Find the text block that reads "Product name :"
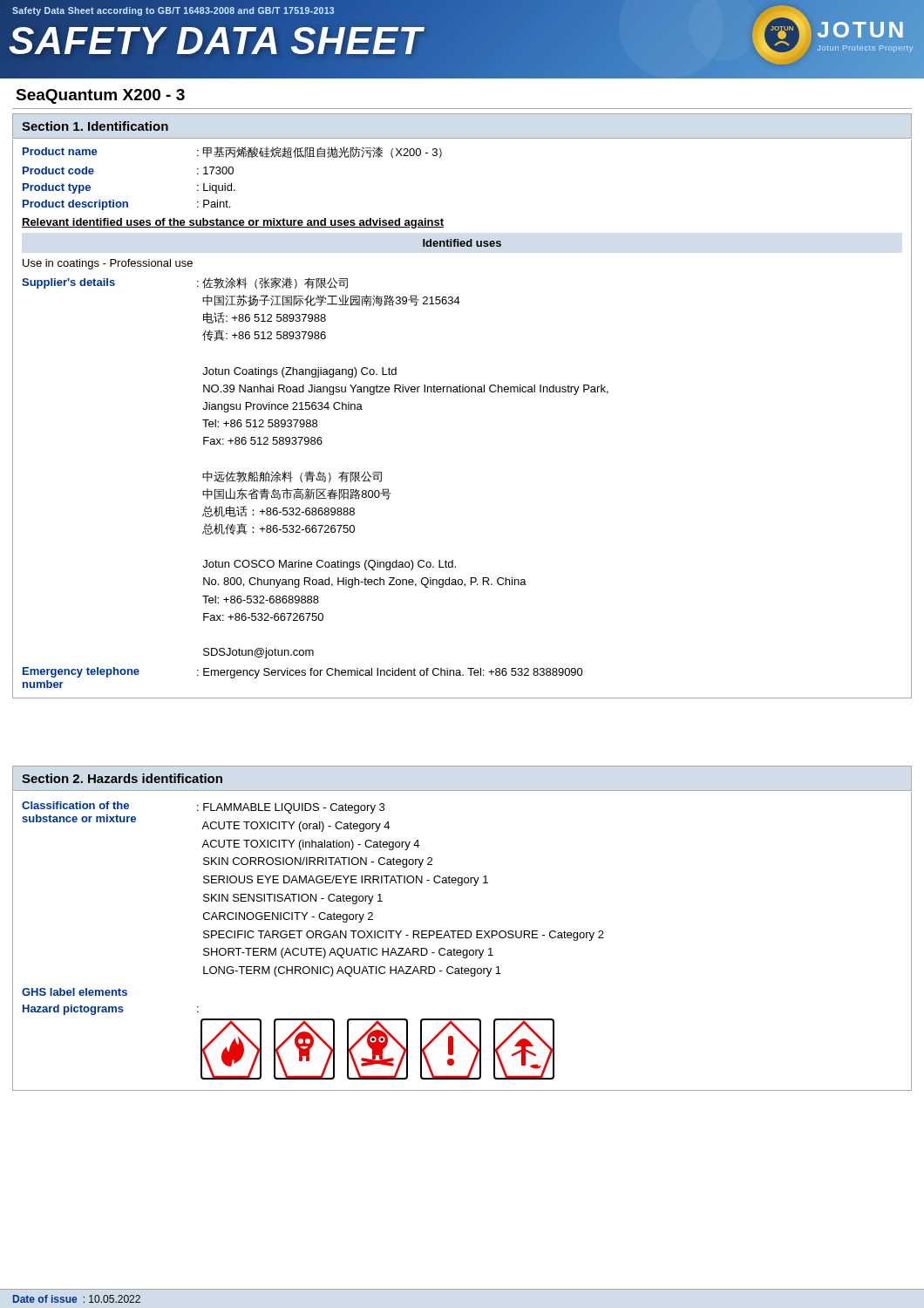 tap(236, 153)
